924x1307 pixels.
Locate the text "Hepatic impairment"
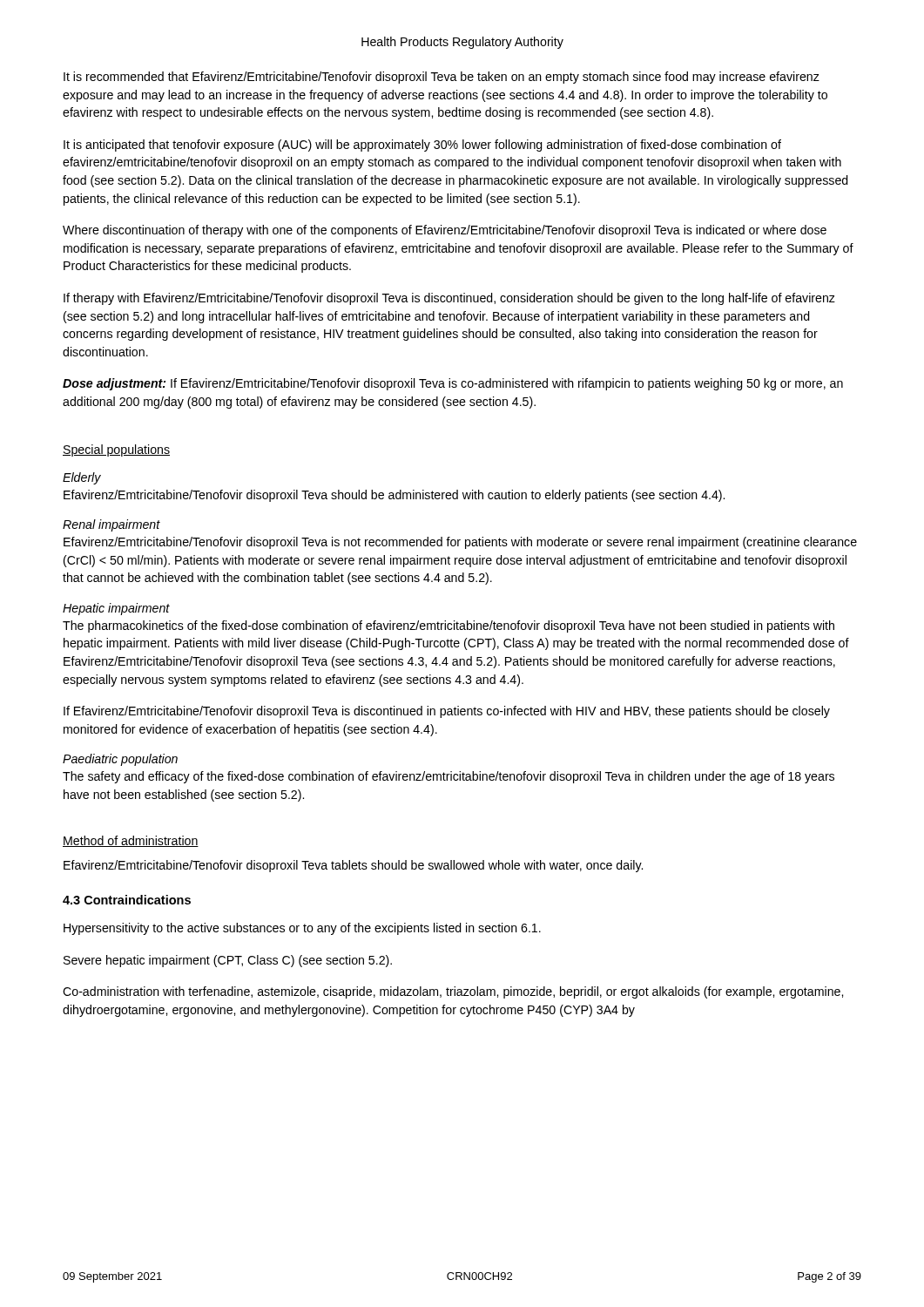click(x=116, y=608)
